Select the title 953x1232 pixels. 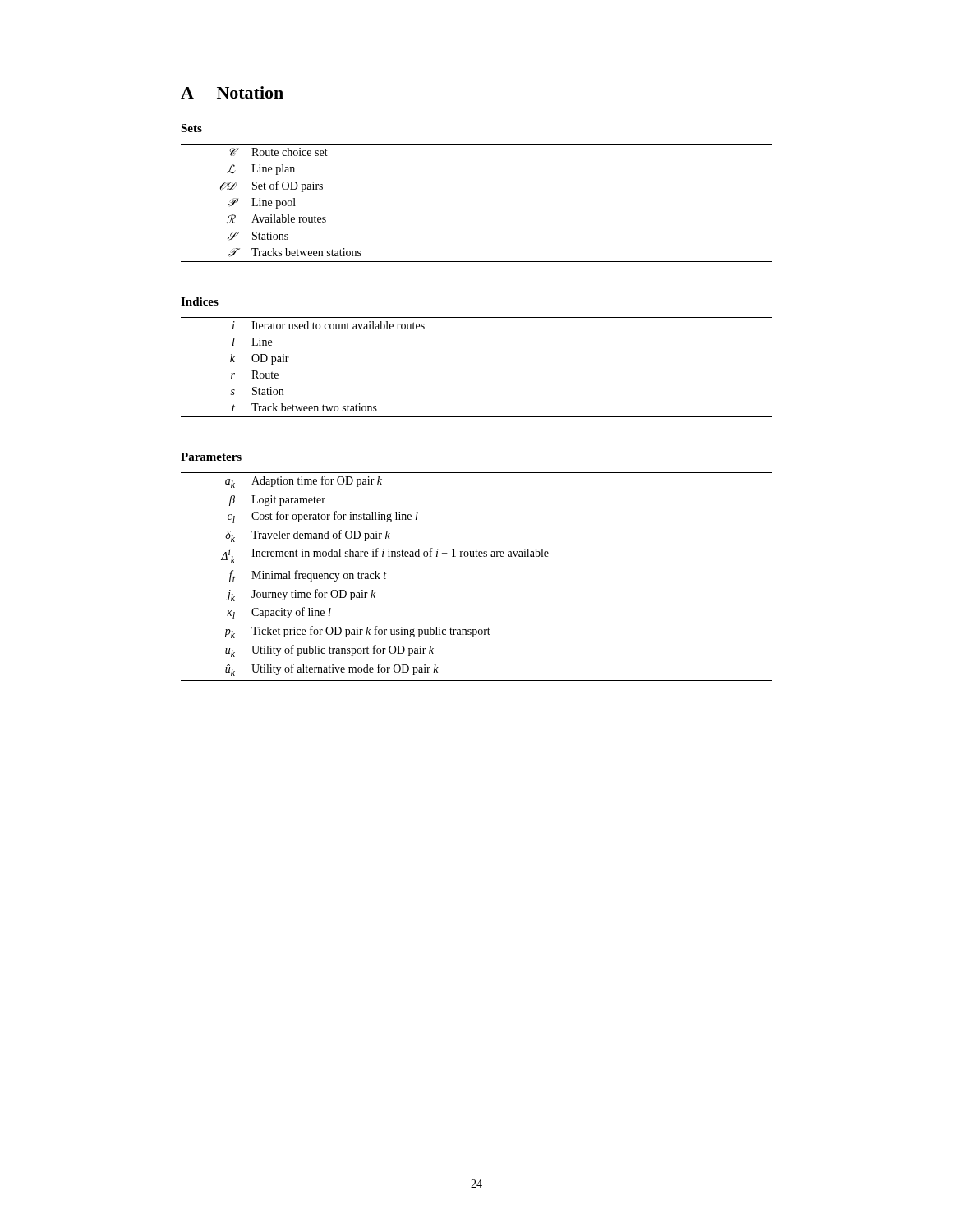232,92
